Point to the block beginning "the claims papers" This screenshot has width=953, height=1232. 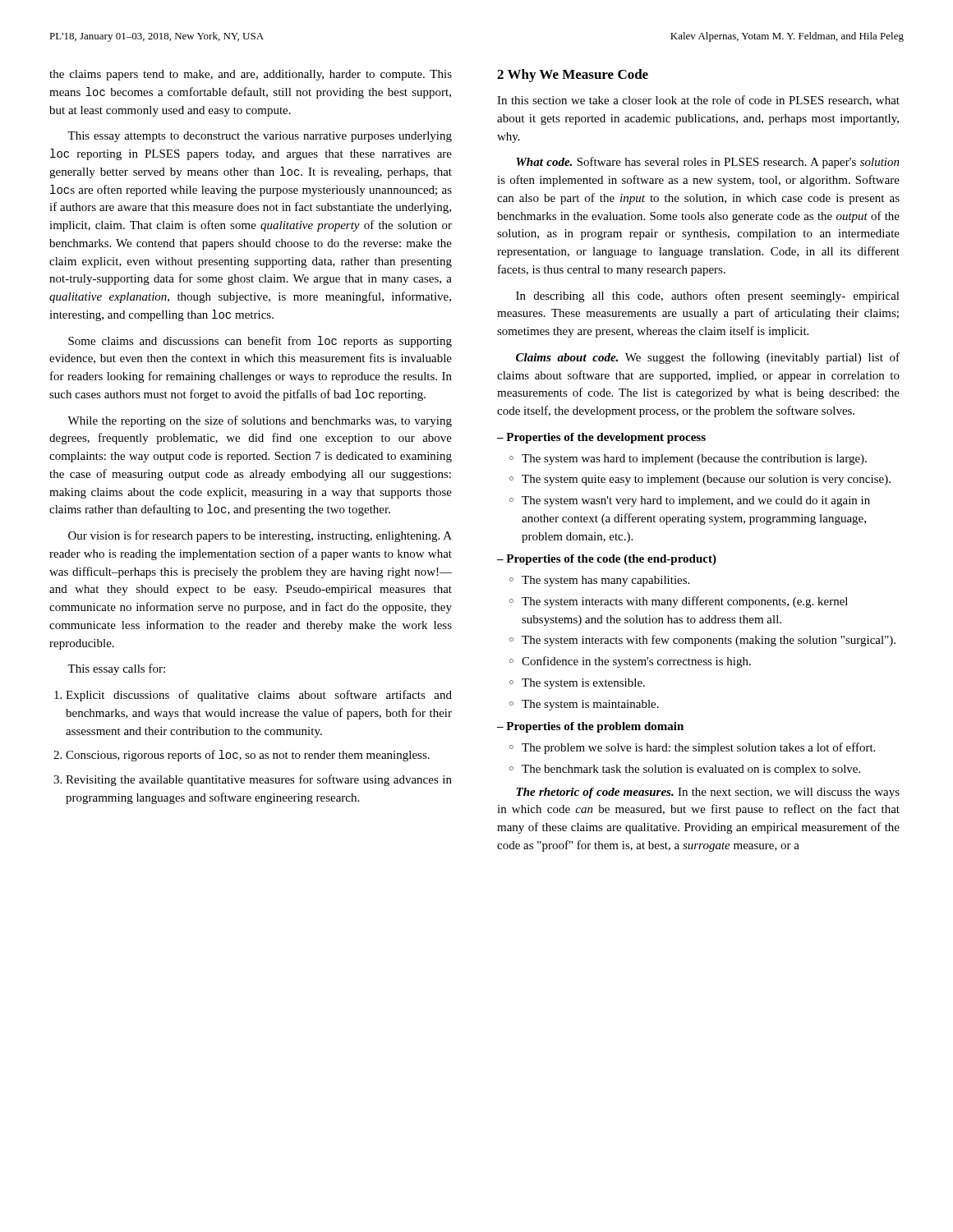point(251,372)
